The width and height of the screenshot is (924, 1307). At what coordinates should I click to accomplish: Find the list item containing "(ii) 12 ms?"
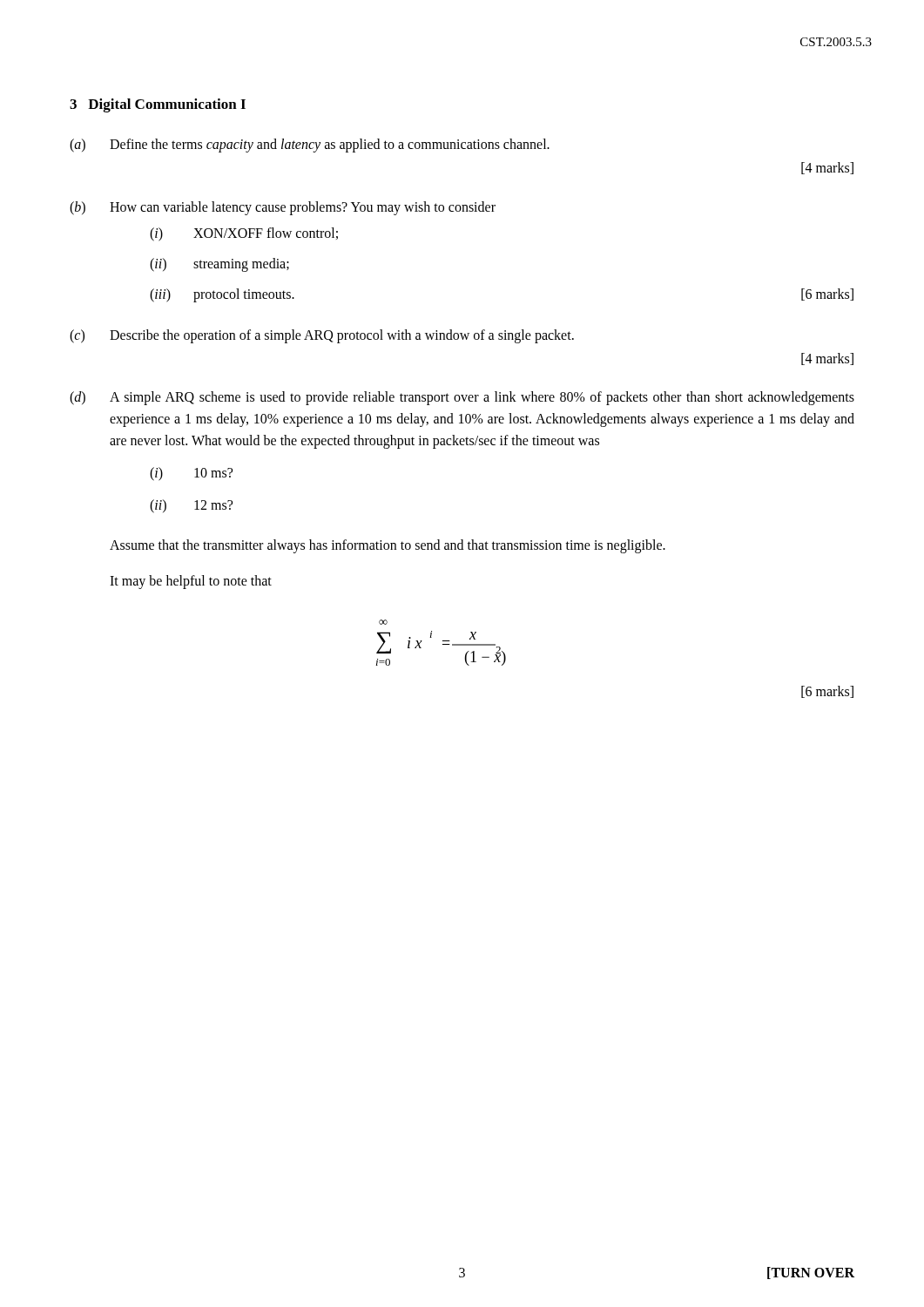point(216,506)
